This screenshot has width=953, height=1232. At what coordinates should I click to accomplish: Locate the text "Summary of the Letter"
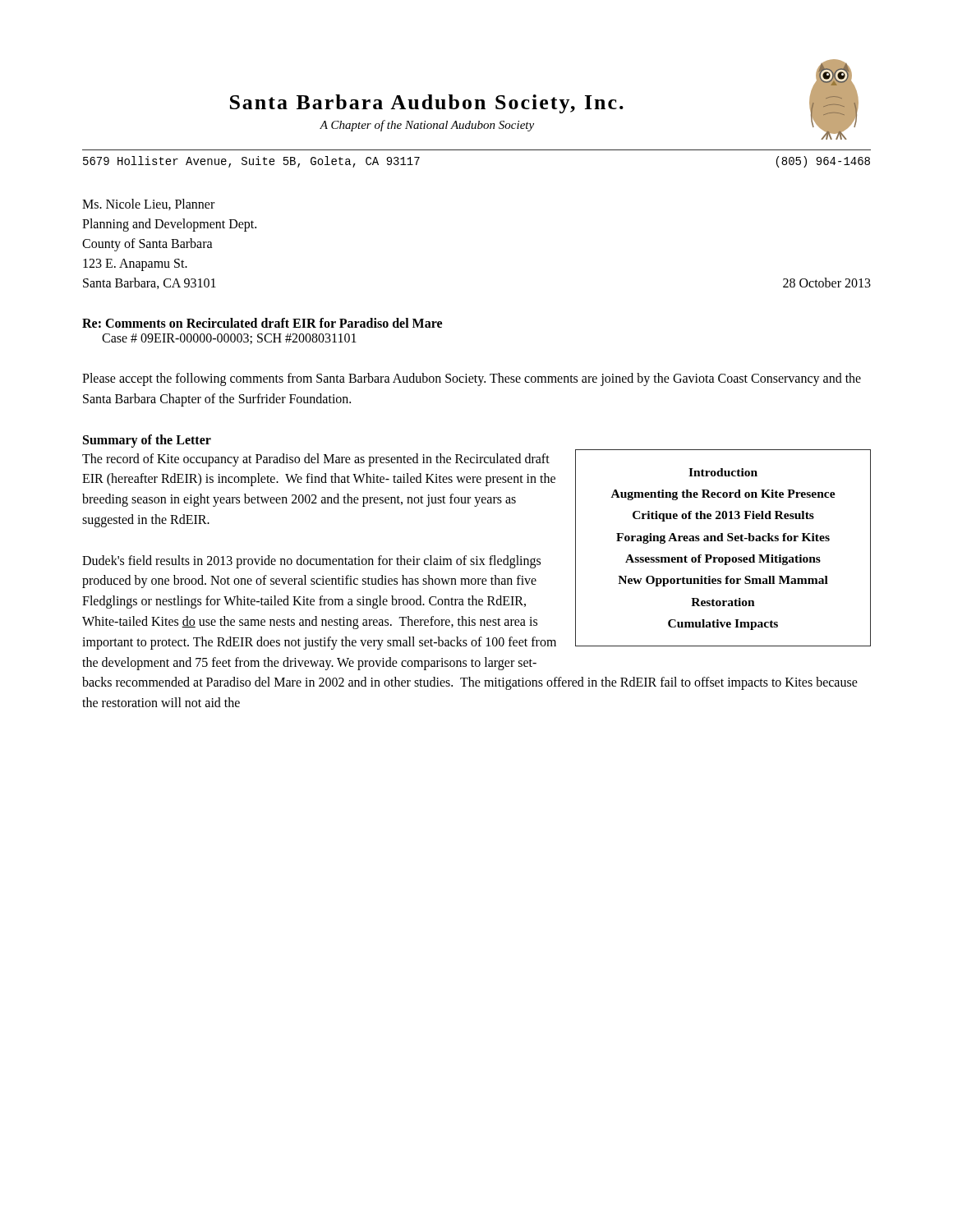147,440
